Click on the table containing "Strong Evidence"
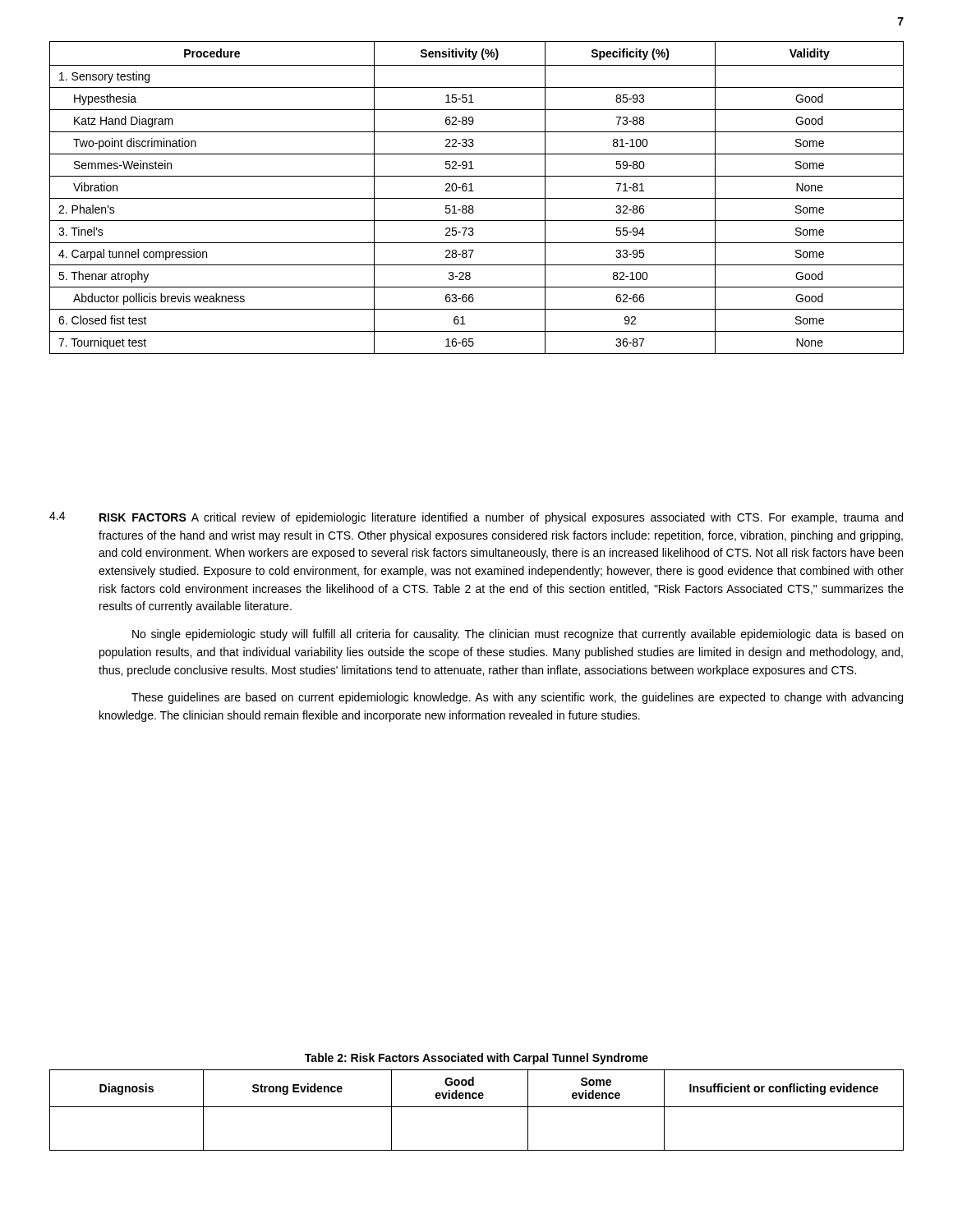The height and width of the screenshot is (1232, 953). 476,1110
